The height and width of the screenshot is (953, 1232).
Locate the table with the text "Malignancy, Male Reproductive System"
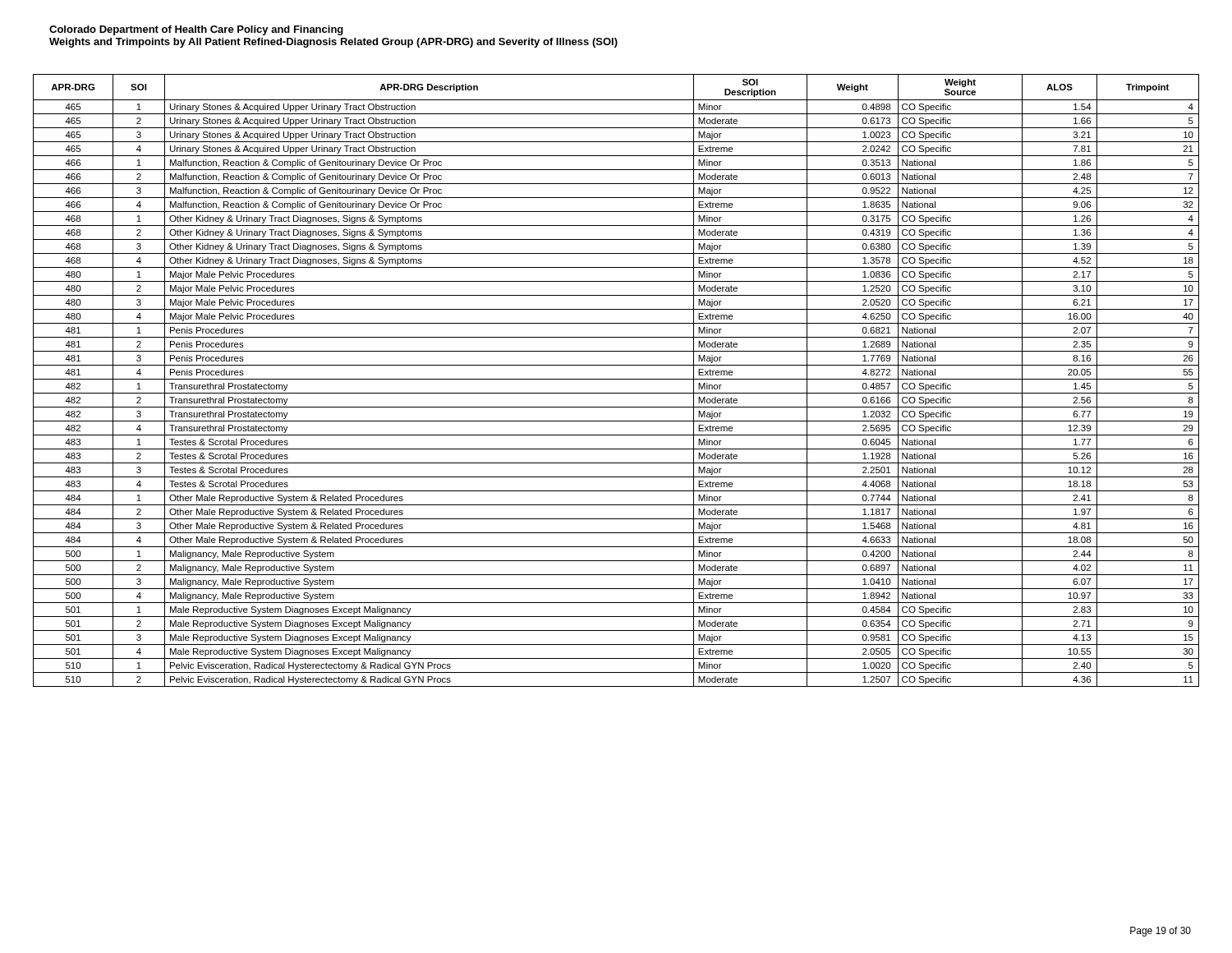pyautogui.click(x=616, y=380)
